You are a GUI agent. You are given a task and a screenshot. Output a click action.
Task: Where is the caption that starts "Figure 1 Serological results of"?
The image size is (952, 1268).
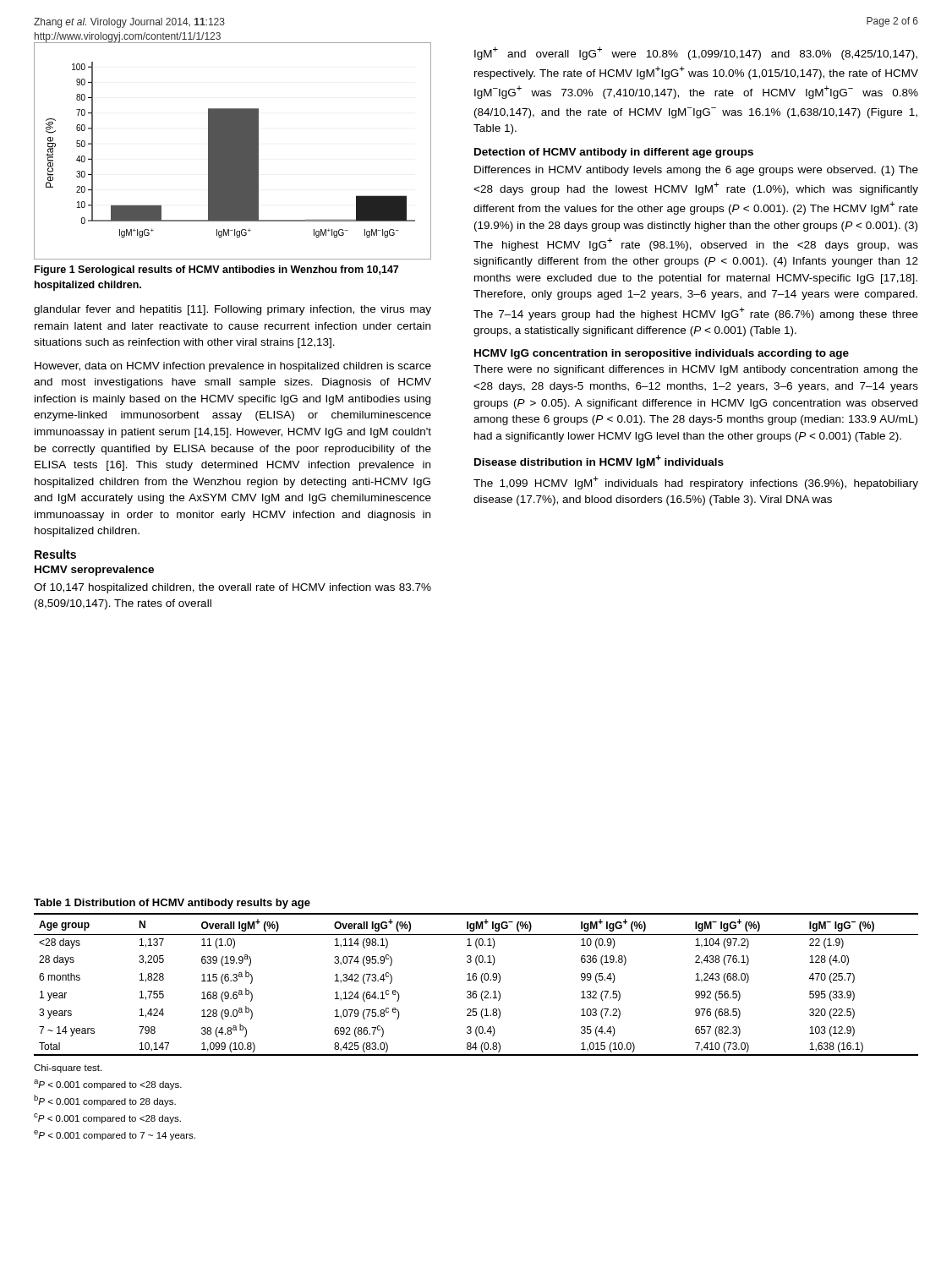coord(216,277)
